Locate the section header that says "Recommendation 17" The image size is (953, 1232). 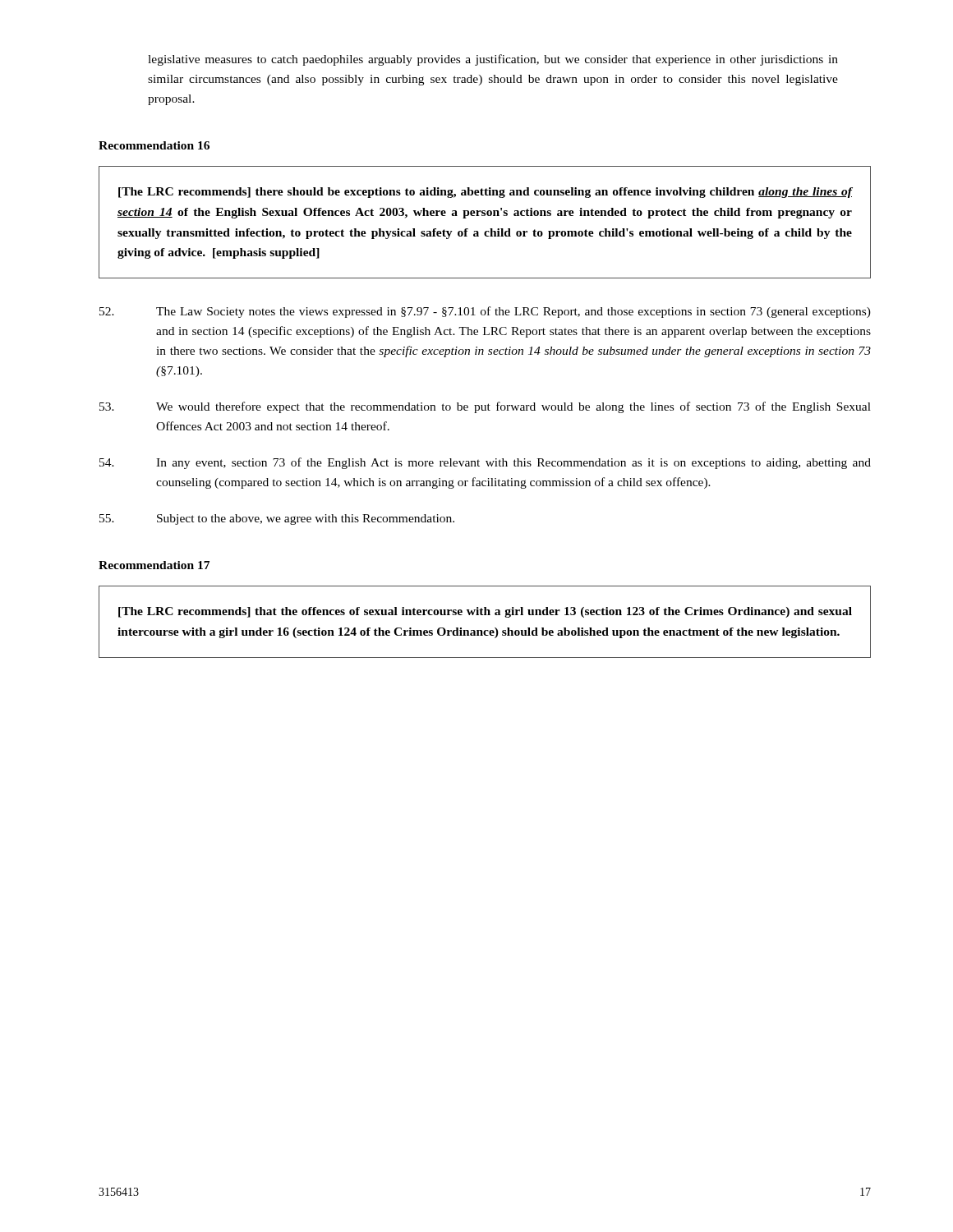click(x=154, y=565)
